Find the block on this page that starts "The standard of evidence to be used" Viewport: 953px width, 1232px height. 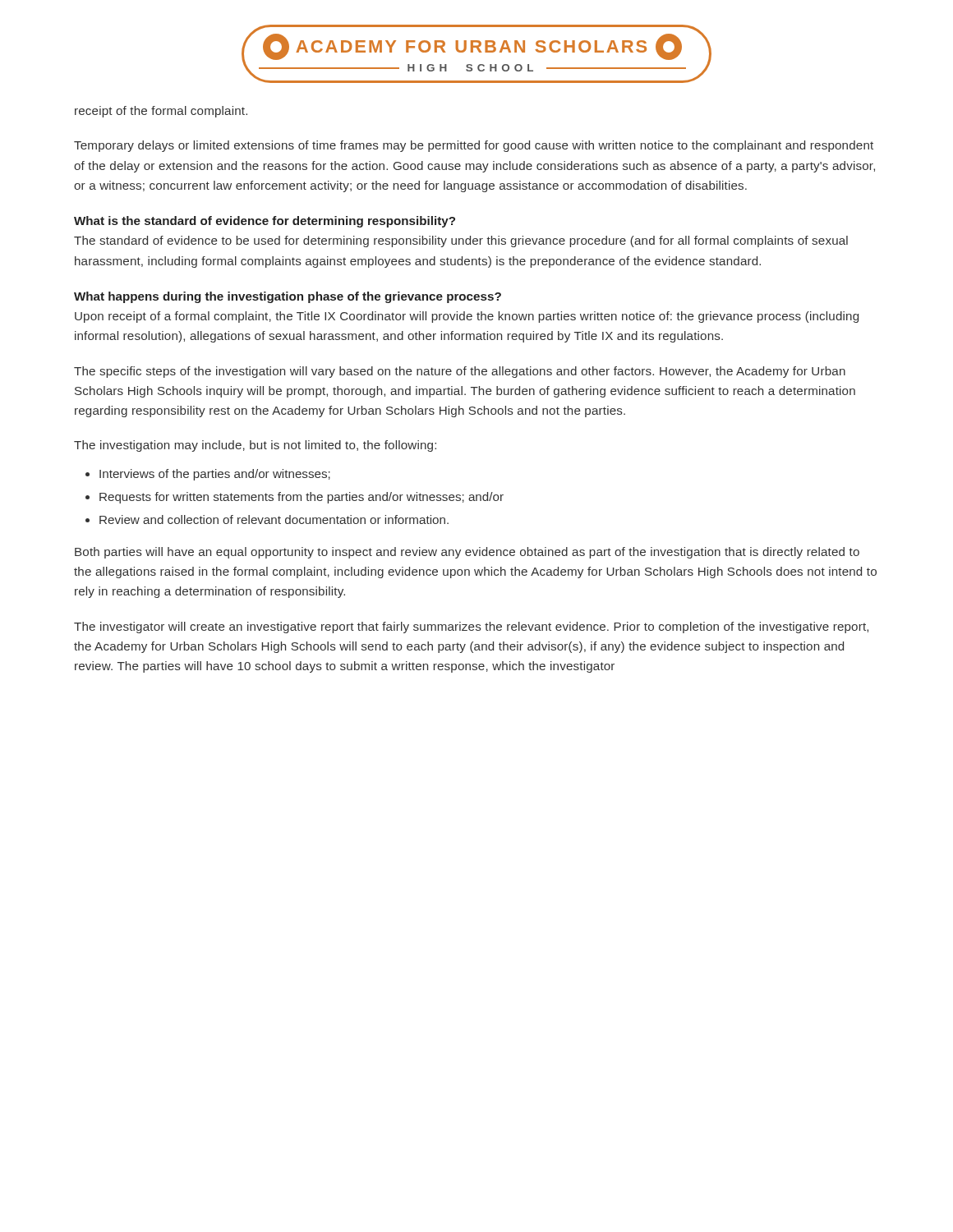(x=461, y=250)
